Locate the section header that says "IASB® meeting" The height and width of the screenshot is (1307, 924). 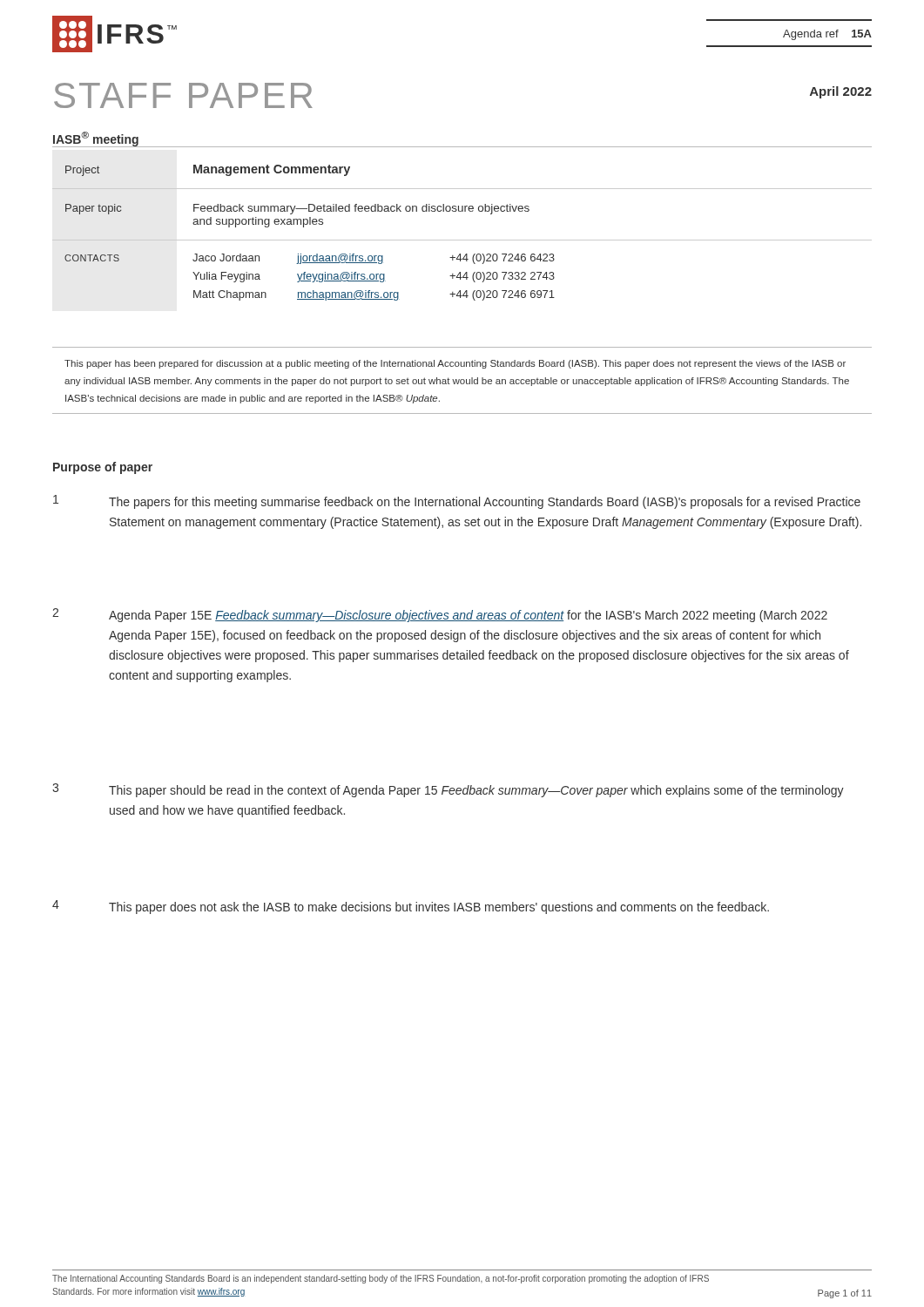[96, 138]
